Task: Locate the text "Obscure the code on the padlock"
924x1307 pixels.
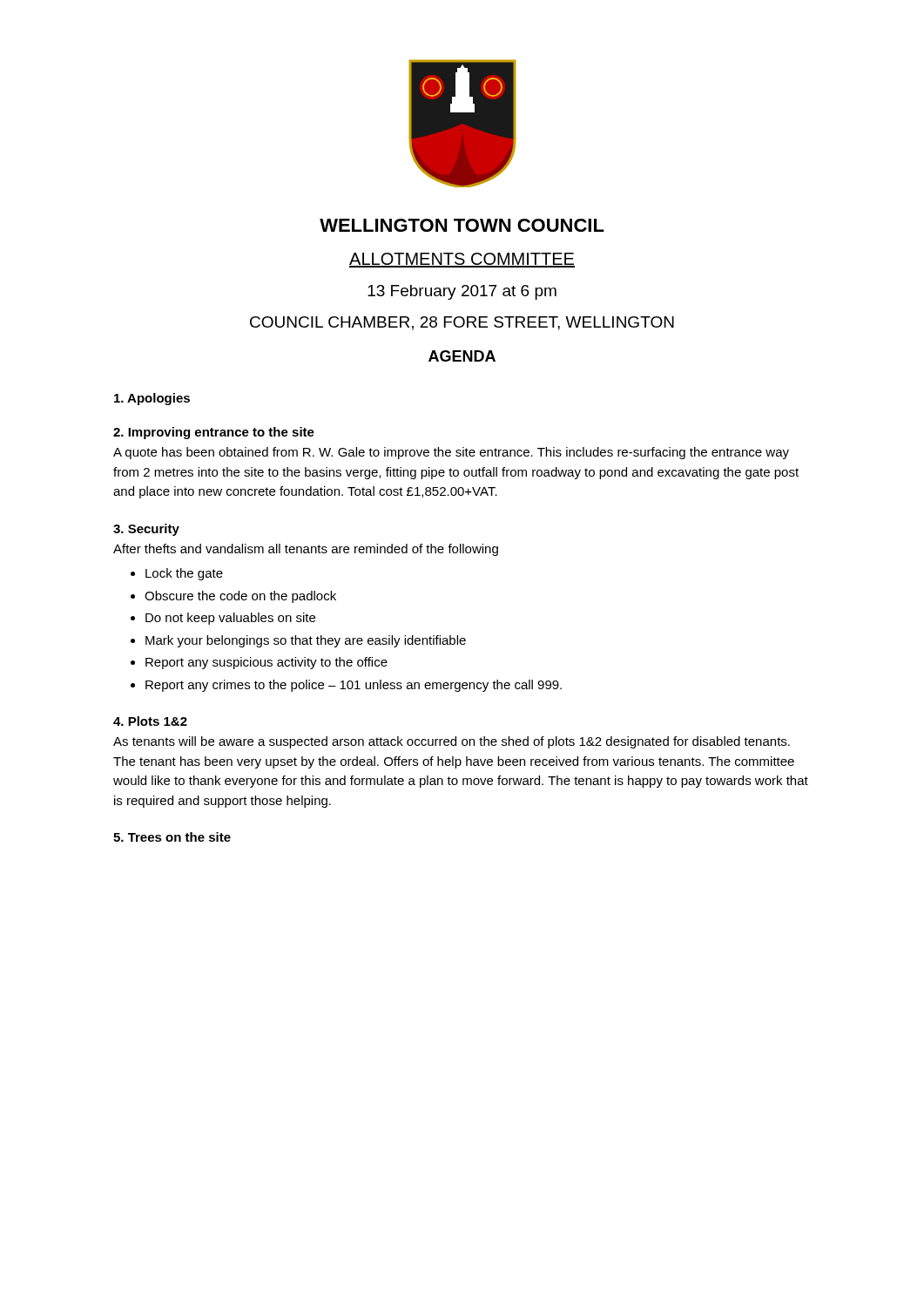Action: coord(240,597)
